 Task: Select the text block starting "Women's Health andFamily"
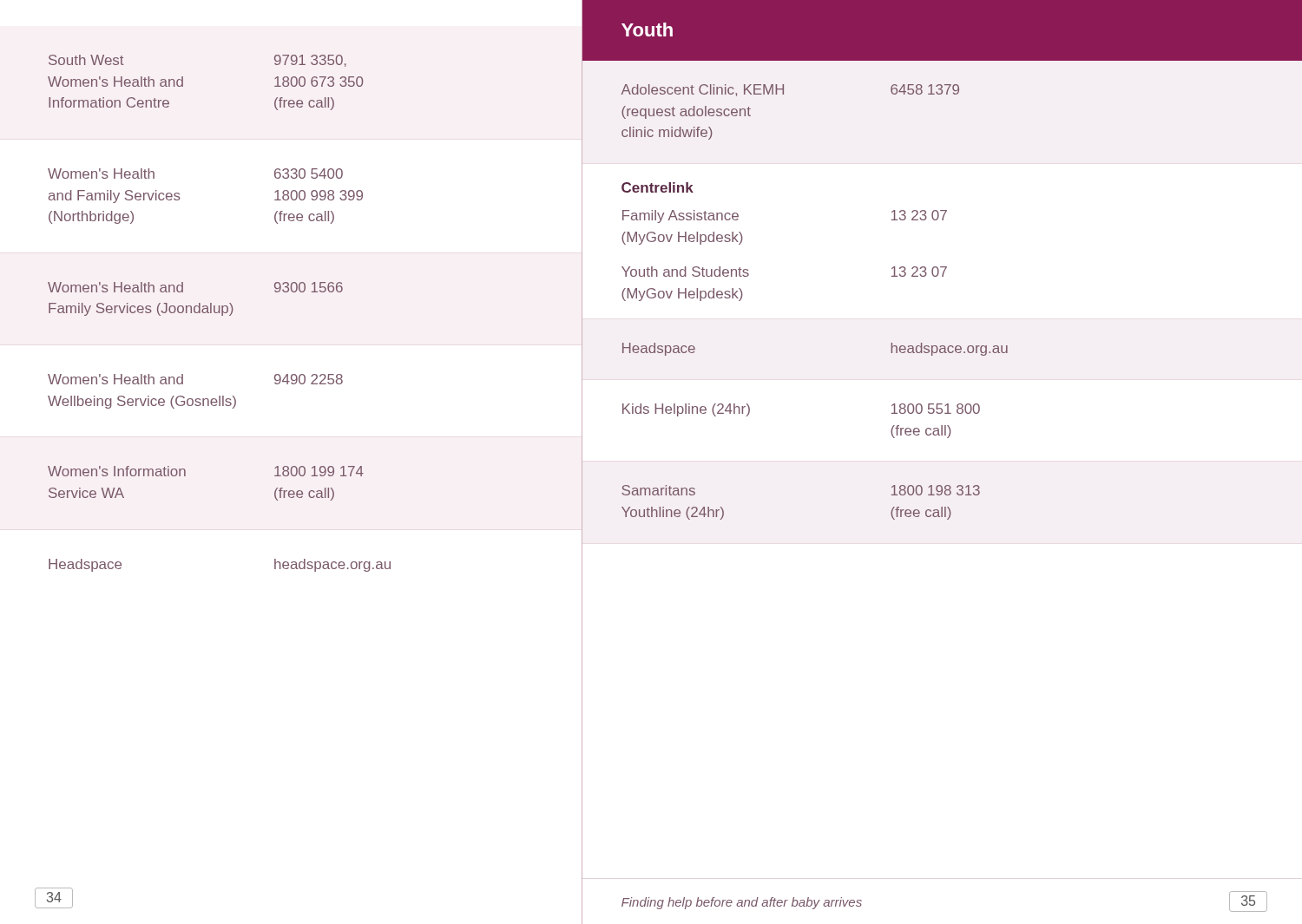tap(297, 299)
